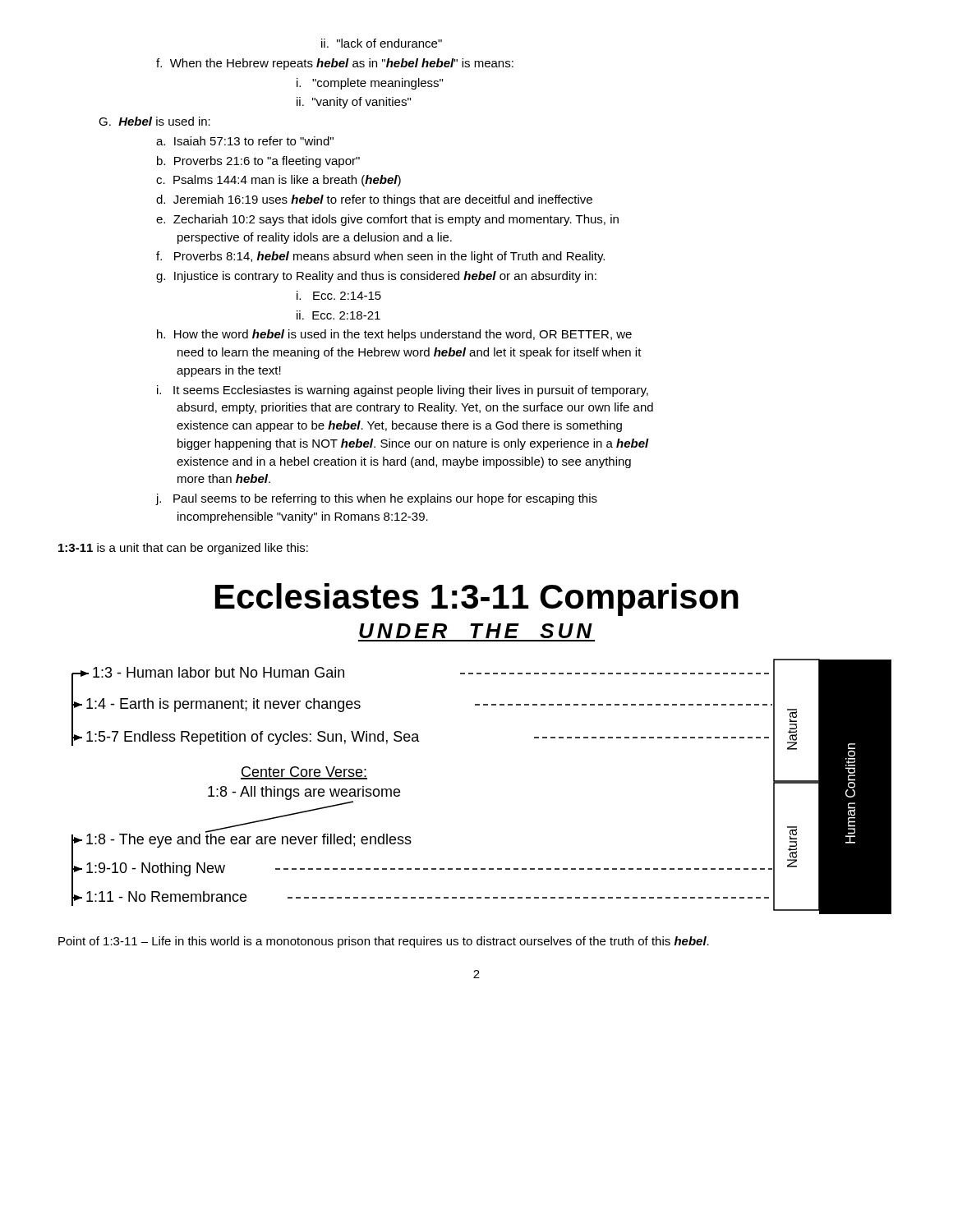Locate the infographic

[476, 788]
